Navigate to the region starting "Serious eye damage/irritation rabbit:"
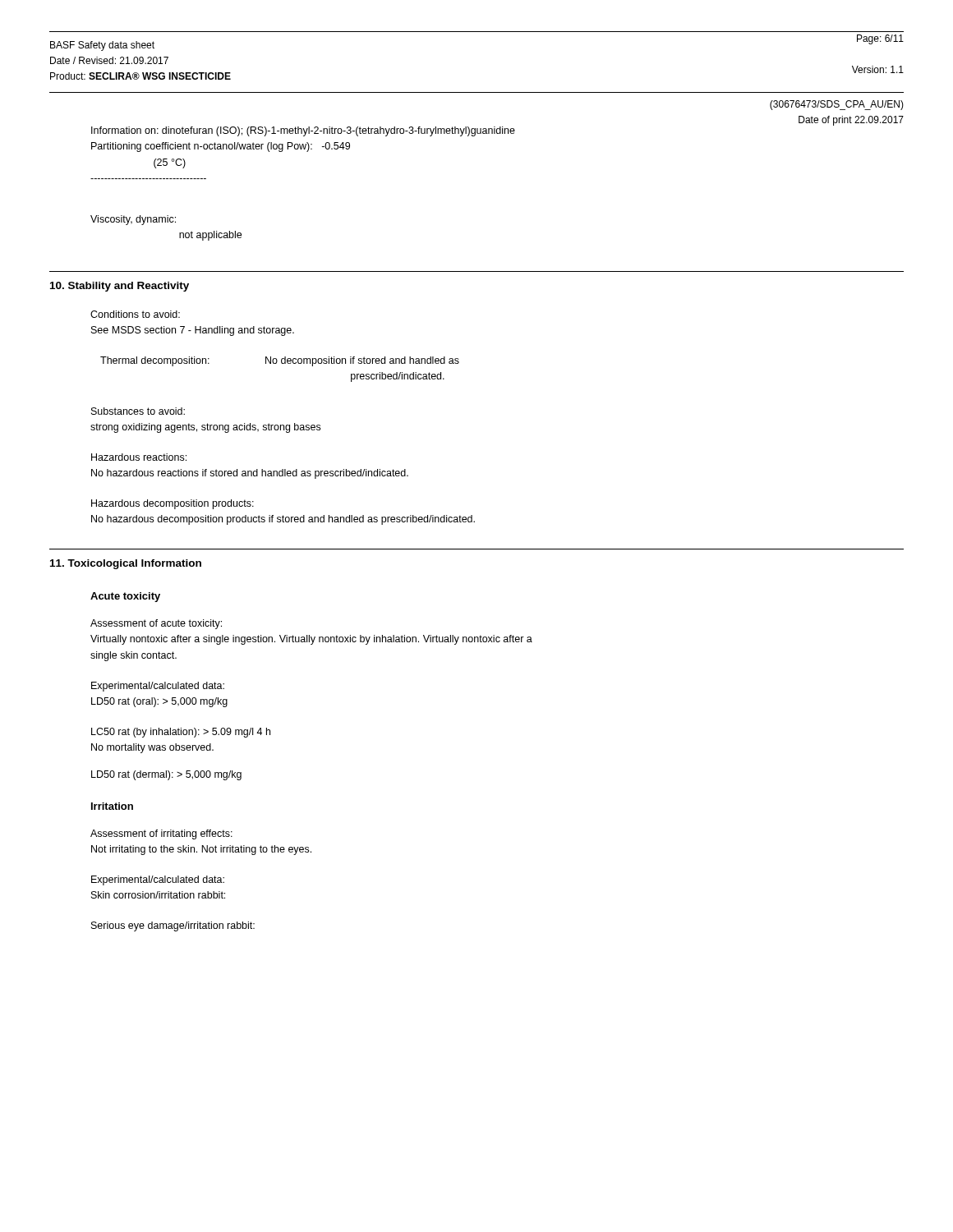 (173, 926)
